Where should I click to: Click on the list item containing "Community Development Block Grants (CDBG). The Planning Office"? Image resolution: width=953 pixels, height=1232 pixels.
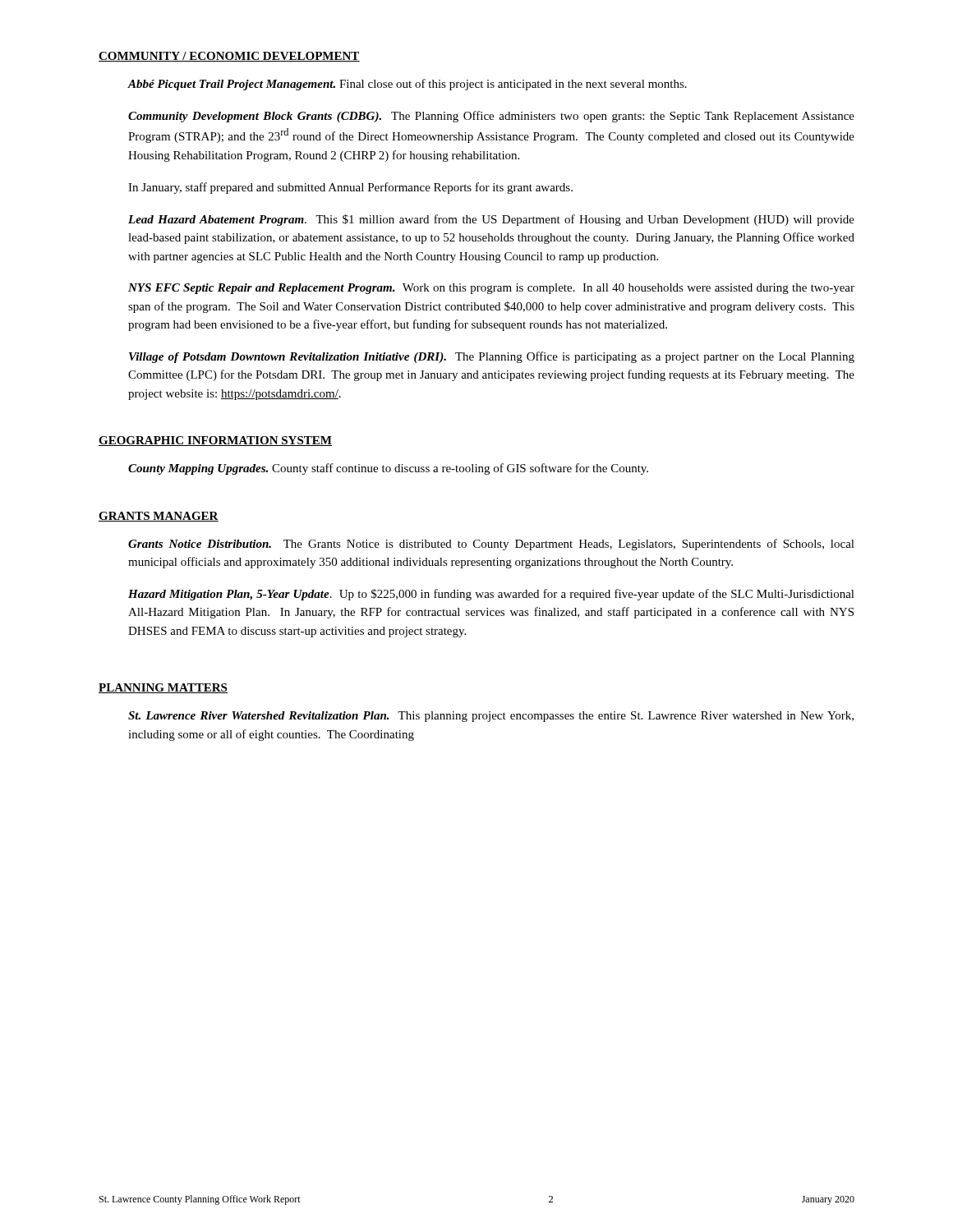(491, 152)
